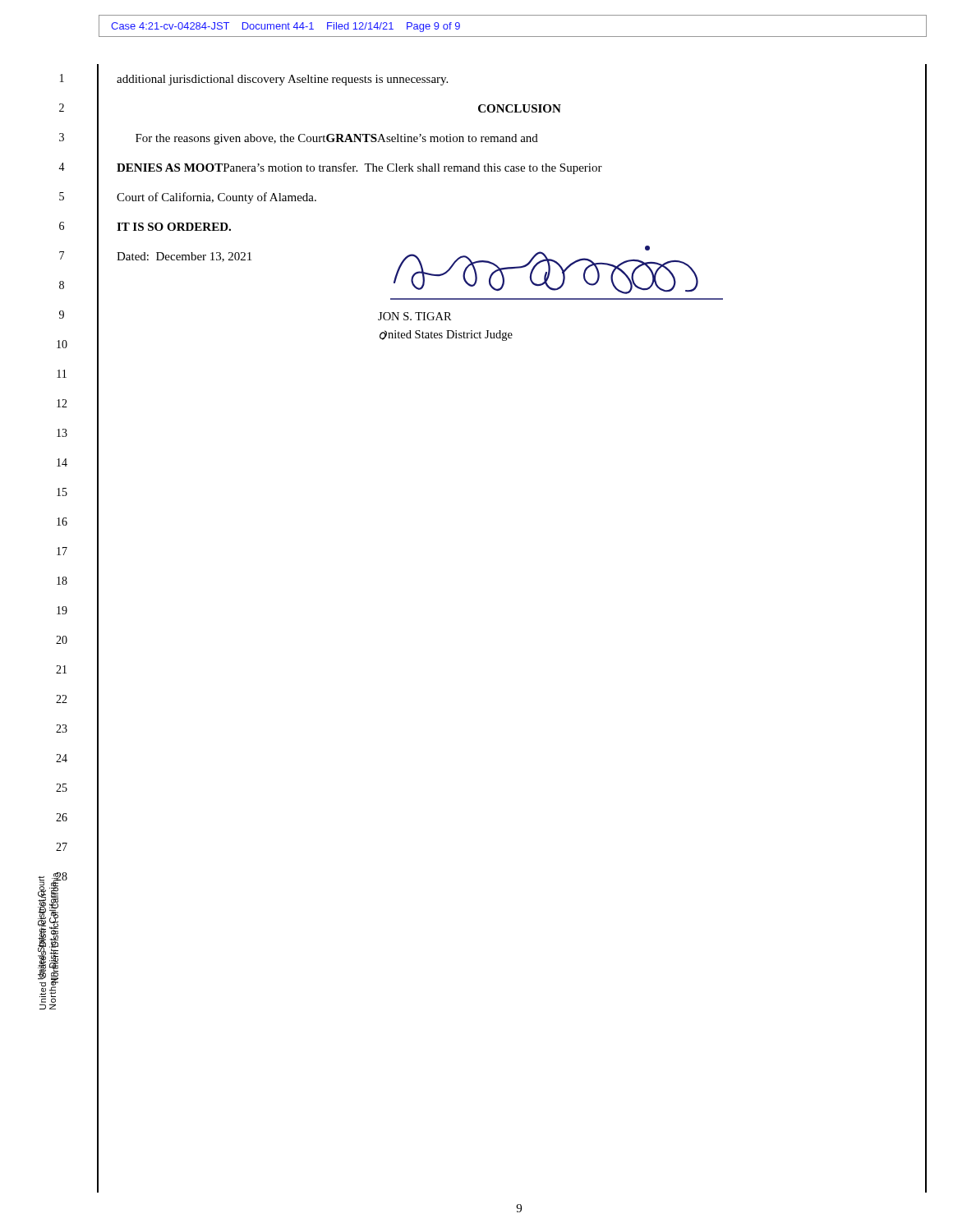Click on the text block with the text "DENIES AS MOOT Panera’s motion to transfer. The"
The height and width of the screenshot is (1232, 953).
tap(359, 168)
